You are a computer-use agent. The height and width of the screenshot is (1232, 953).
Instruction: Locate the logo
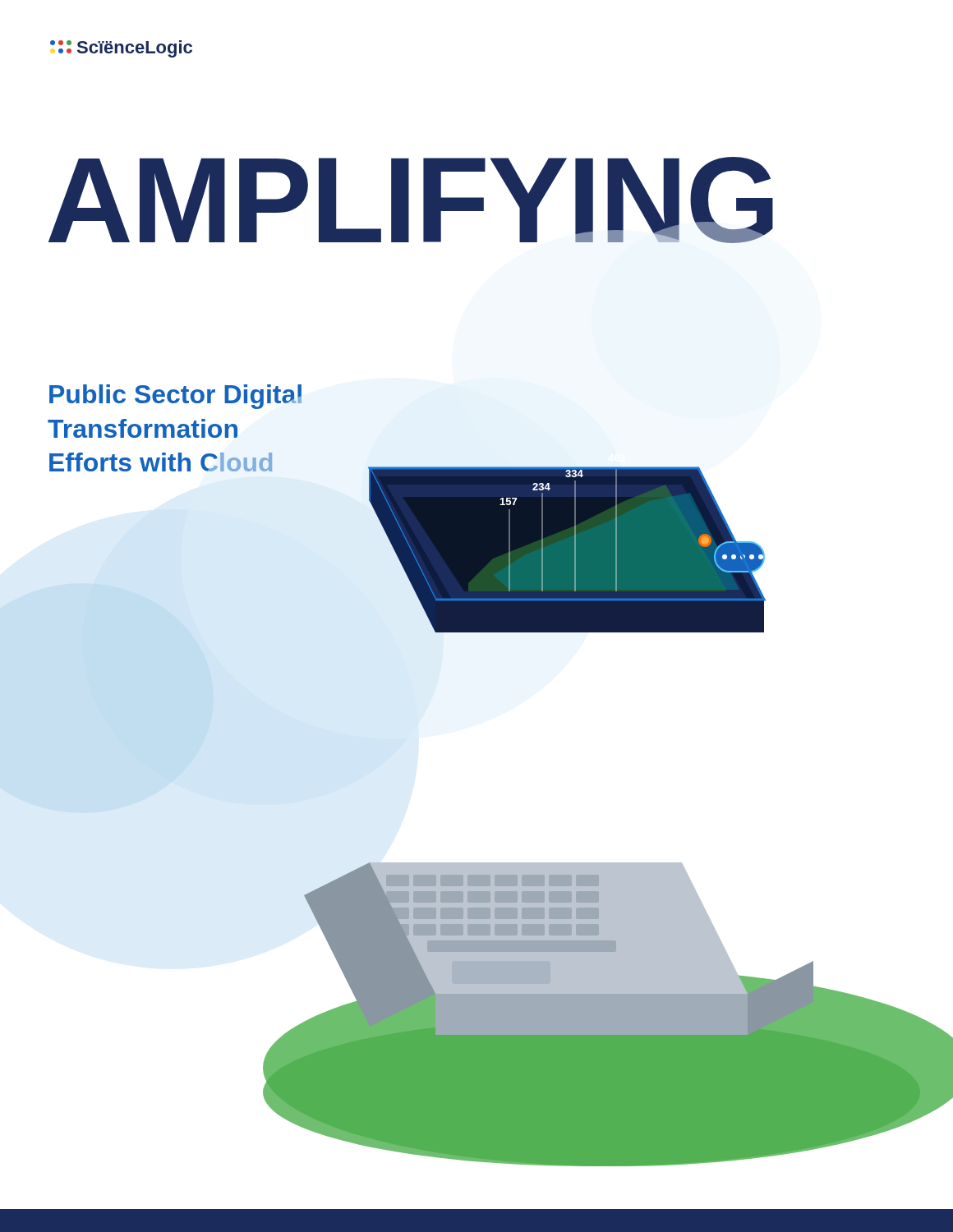pos(144,61)
